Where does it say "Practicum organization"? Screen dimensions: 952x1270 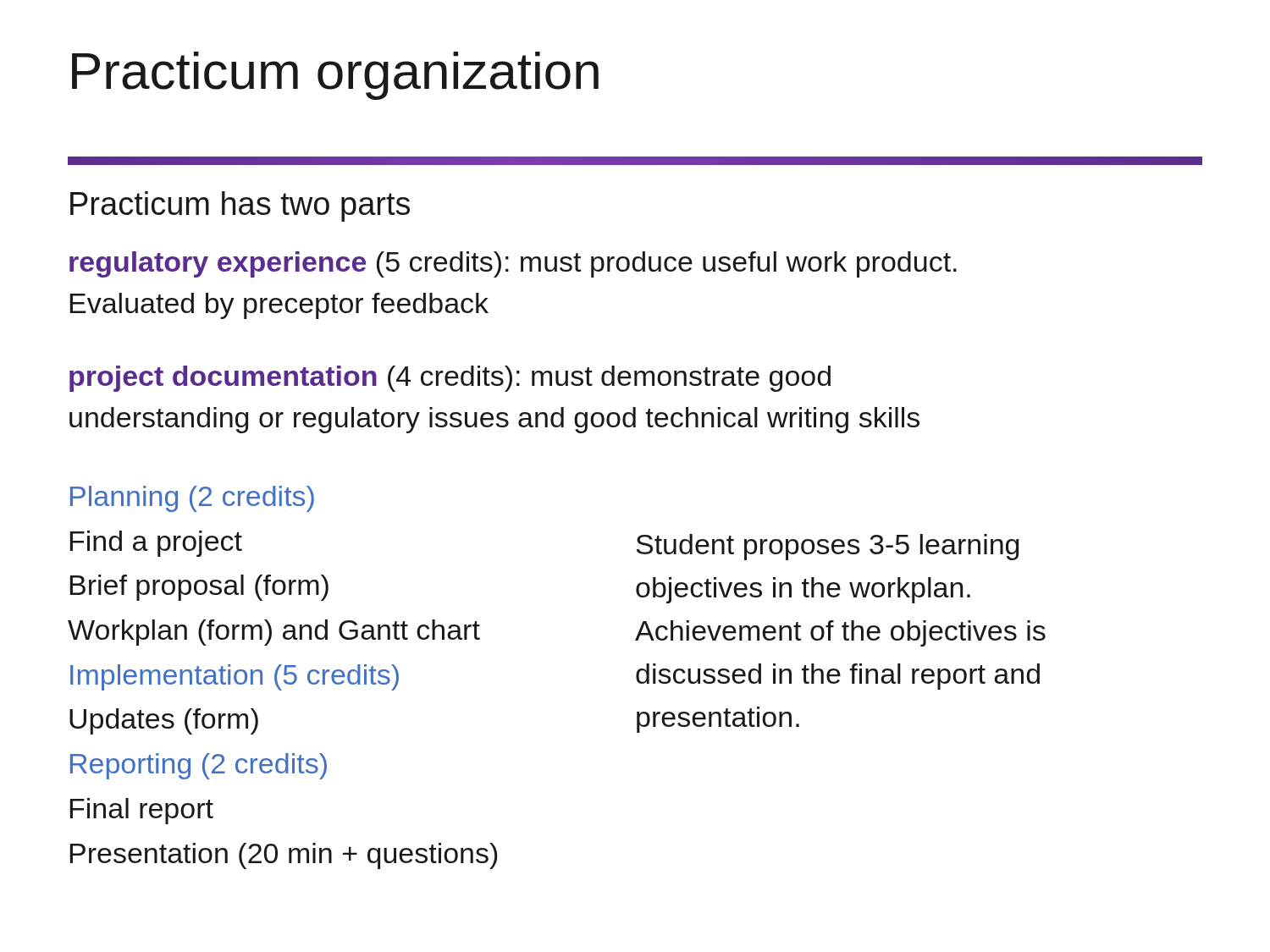click(335, 71)
